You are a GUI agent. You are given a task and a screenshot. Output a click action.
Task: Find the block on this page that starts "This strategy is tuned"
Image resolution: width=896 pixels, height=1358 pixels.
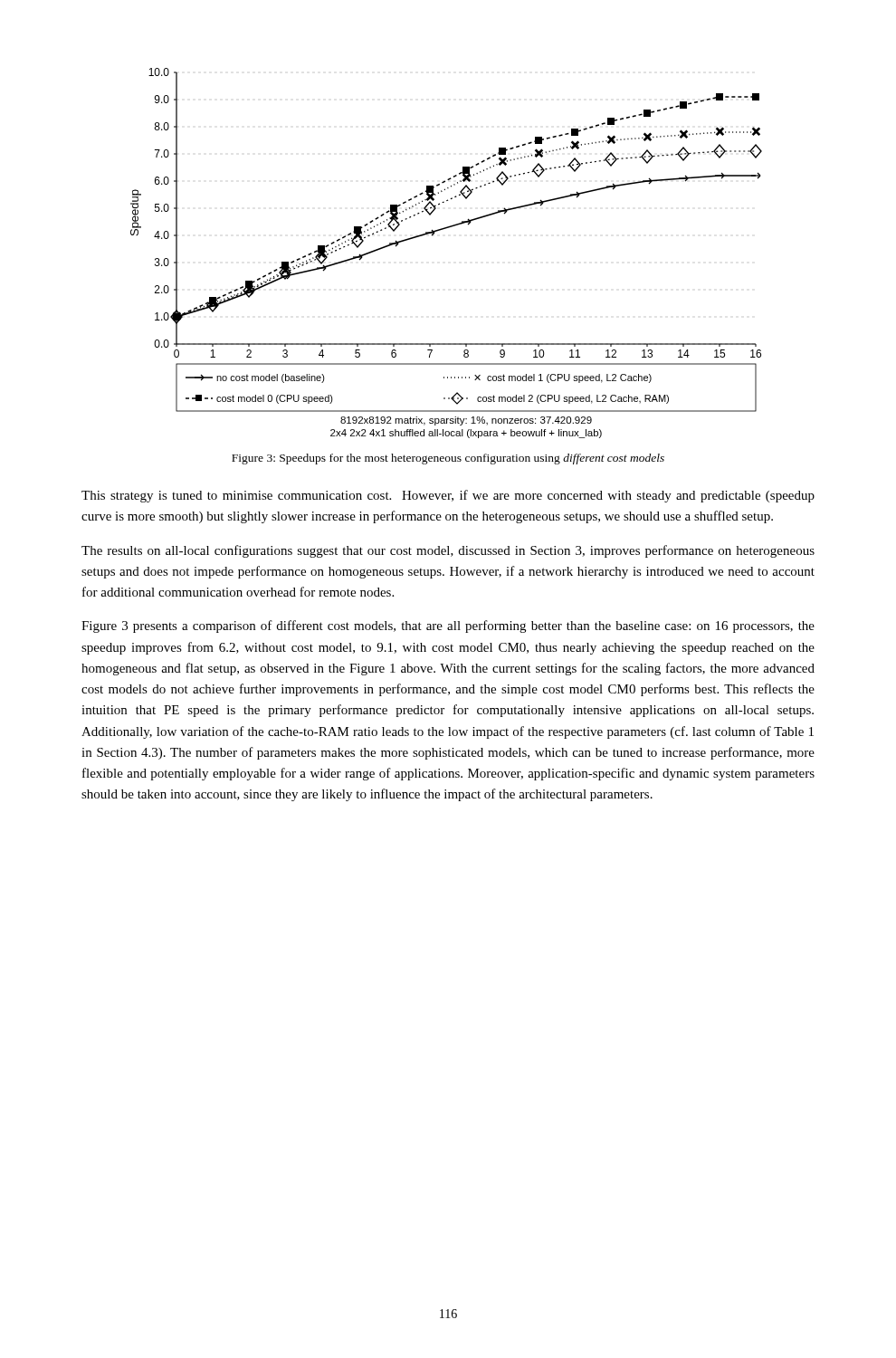pyautogui.click(x=448, y=506)
